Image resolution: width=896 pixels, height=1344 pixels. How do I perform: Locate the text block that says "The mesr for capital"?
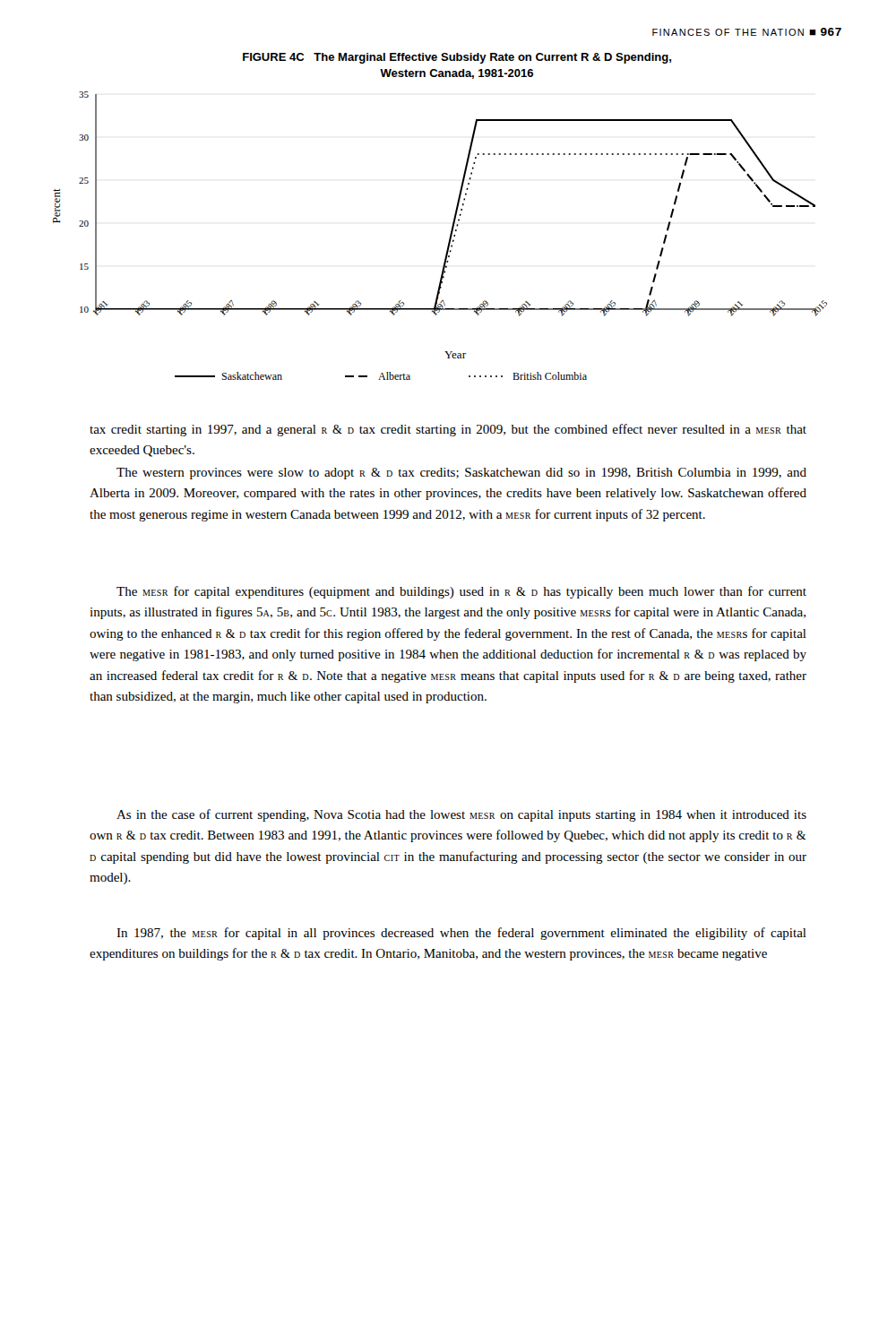[x=448, y=644]
